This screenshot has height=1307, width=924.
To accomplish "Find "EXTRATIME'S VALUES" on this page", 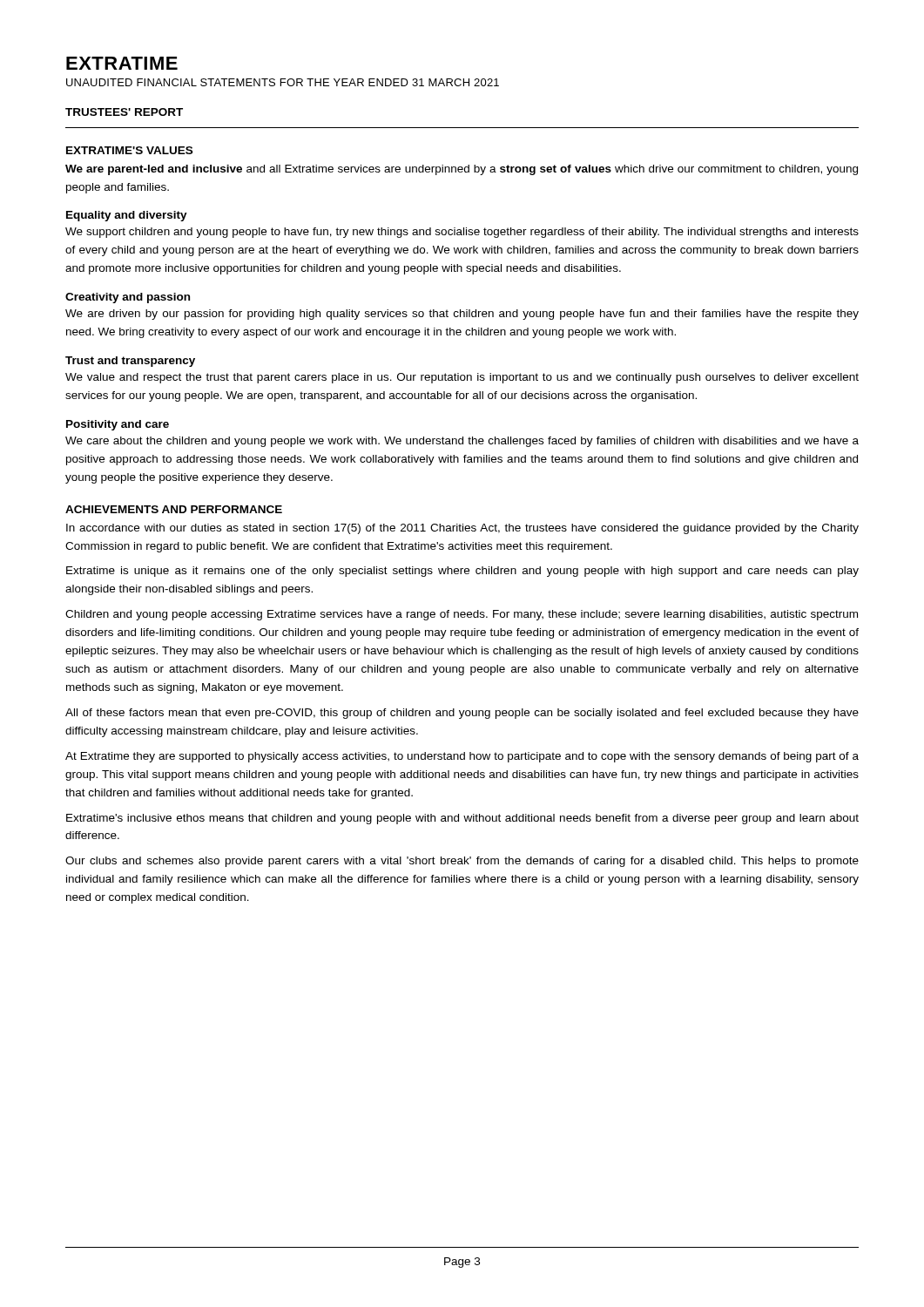I will pos(129,150).
